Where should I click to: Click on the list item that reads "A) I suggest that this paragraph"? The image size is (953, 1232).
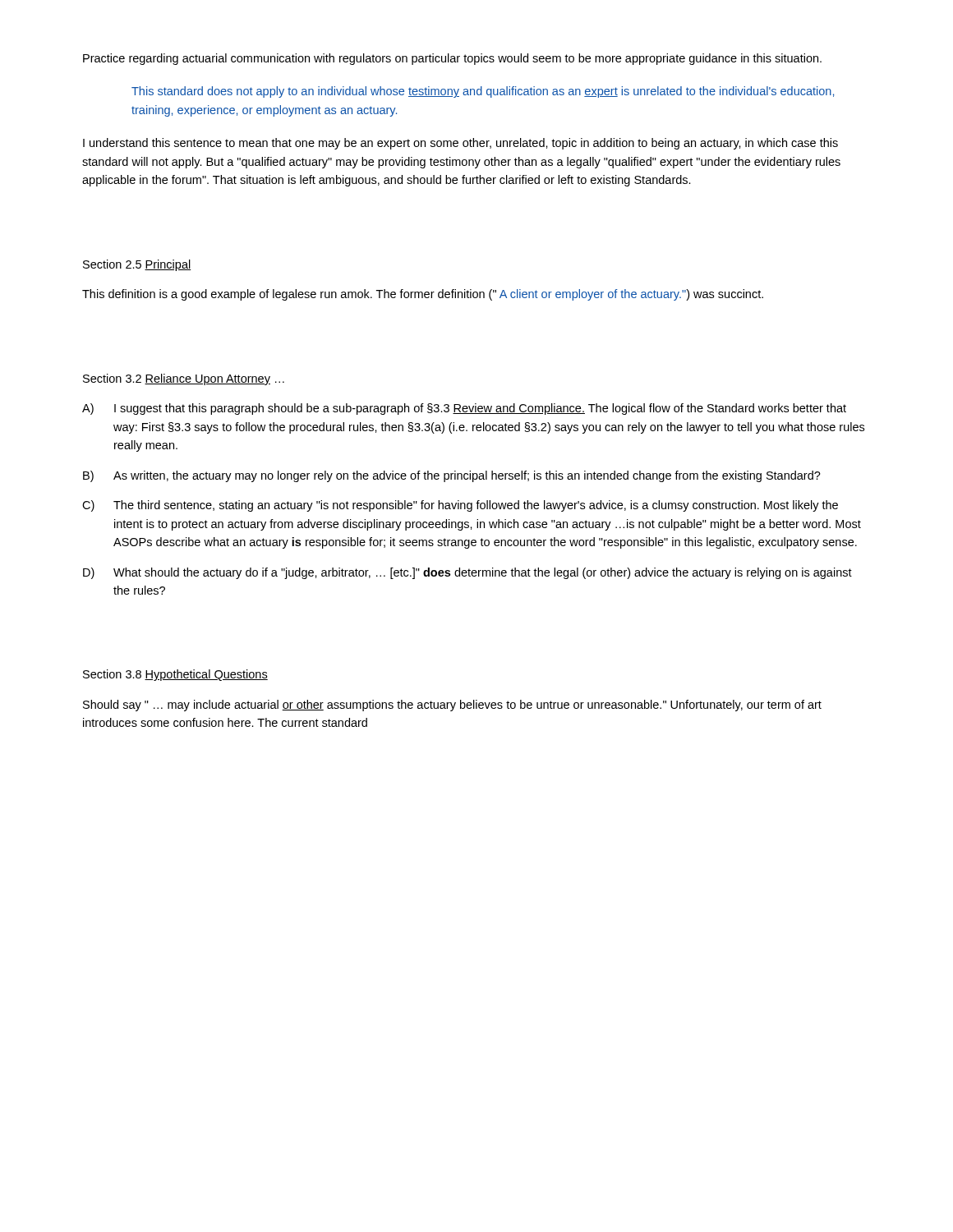point(476,427)
